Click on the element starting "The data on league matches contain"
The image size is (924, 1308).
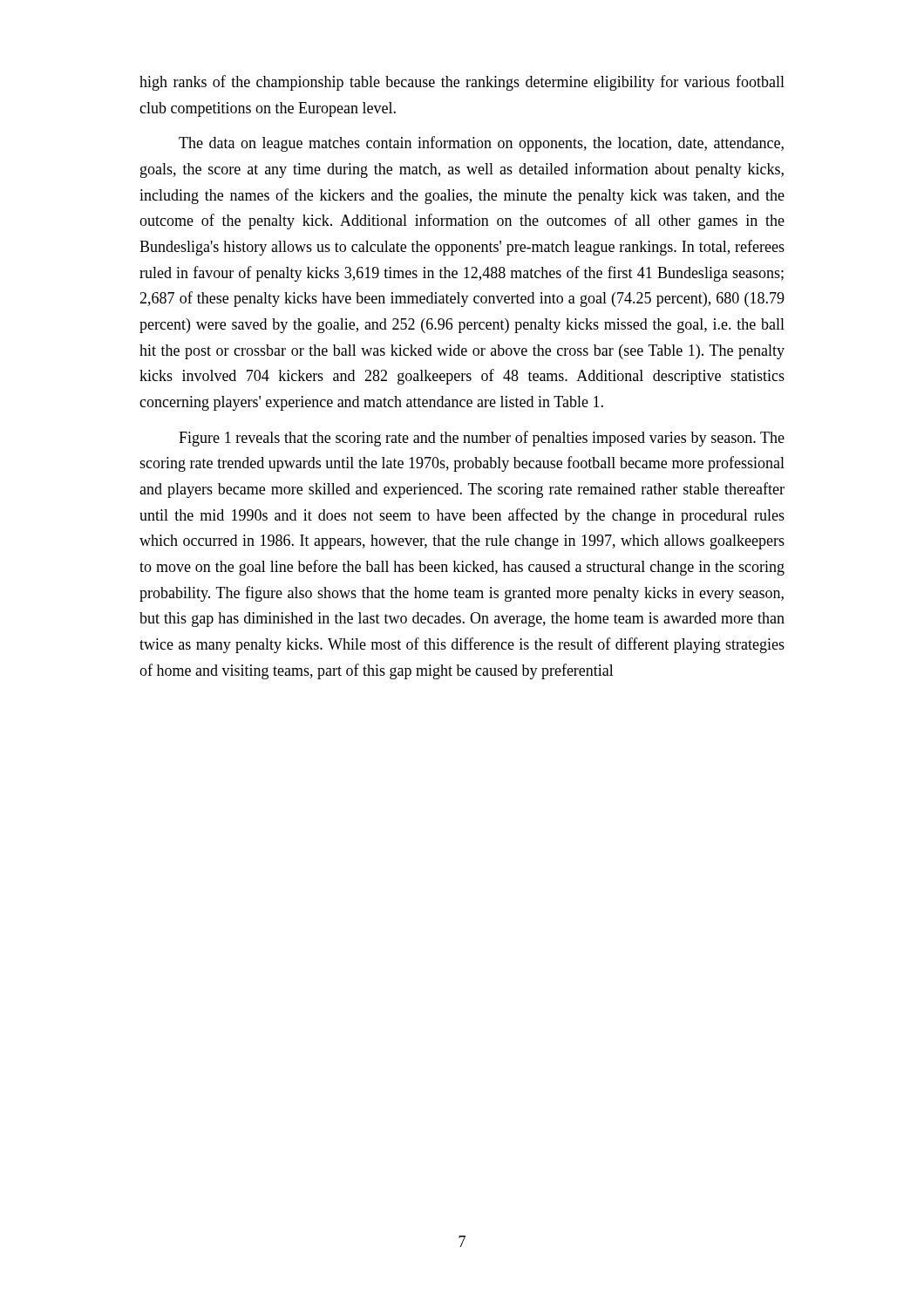point(462,273)
